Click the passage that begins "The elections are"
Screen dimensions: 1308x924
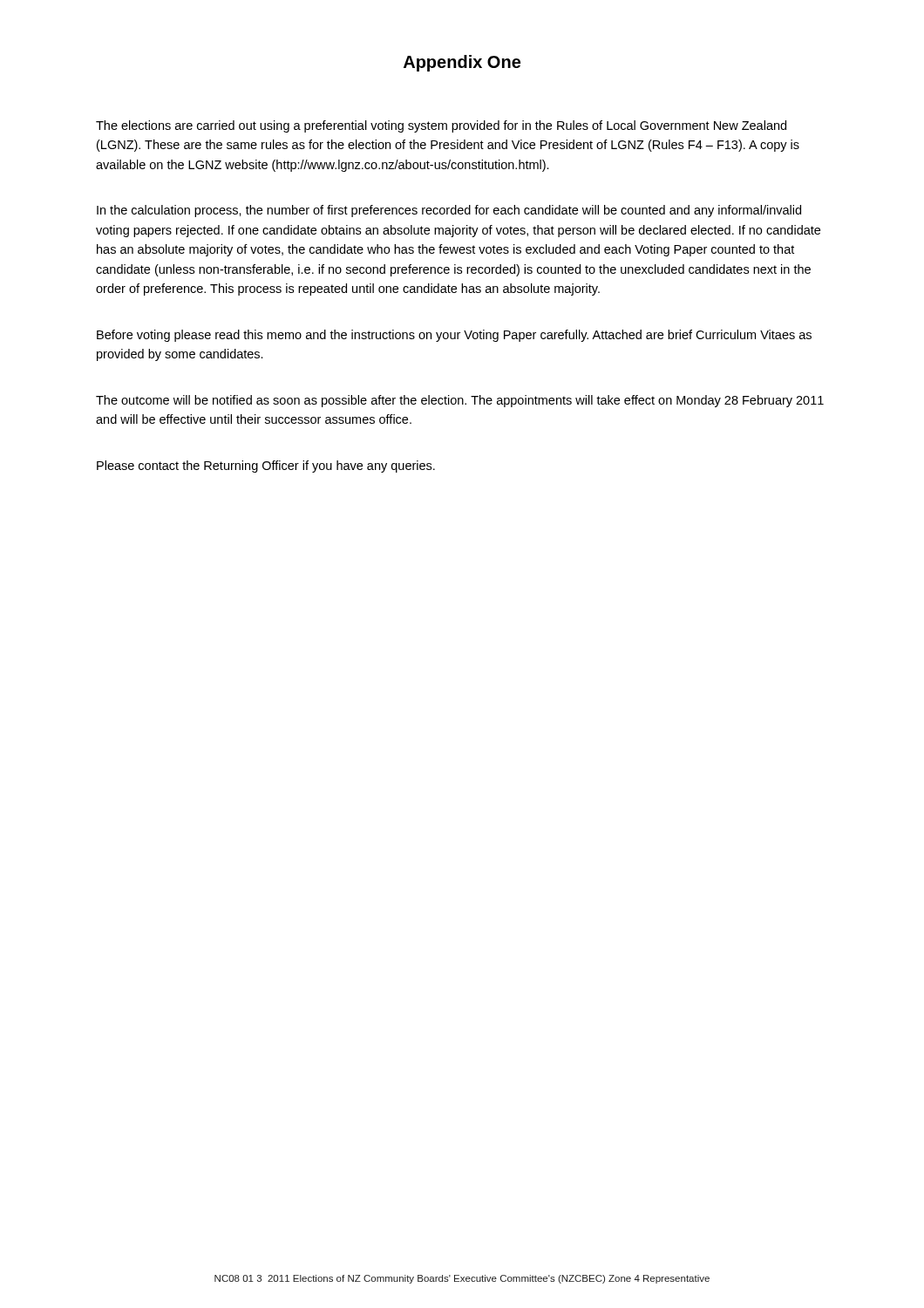(x=448, y=145)
